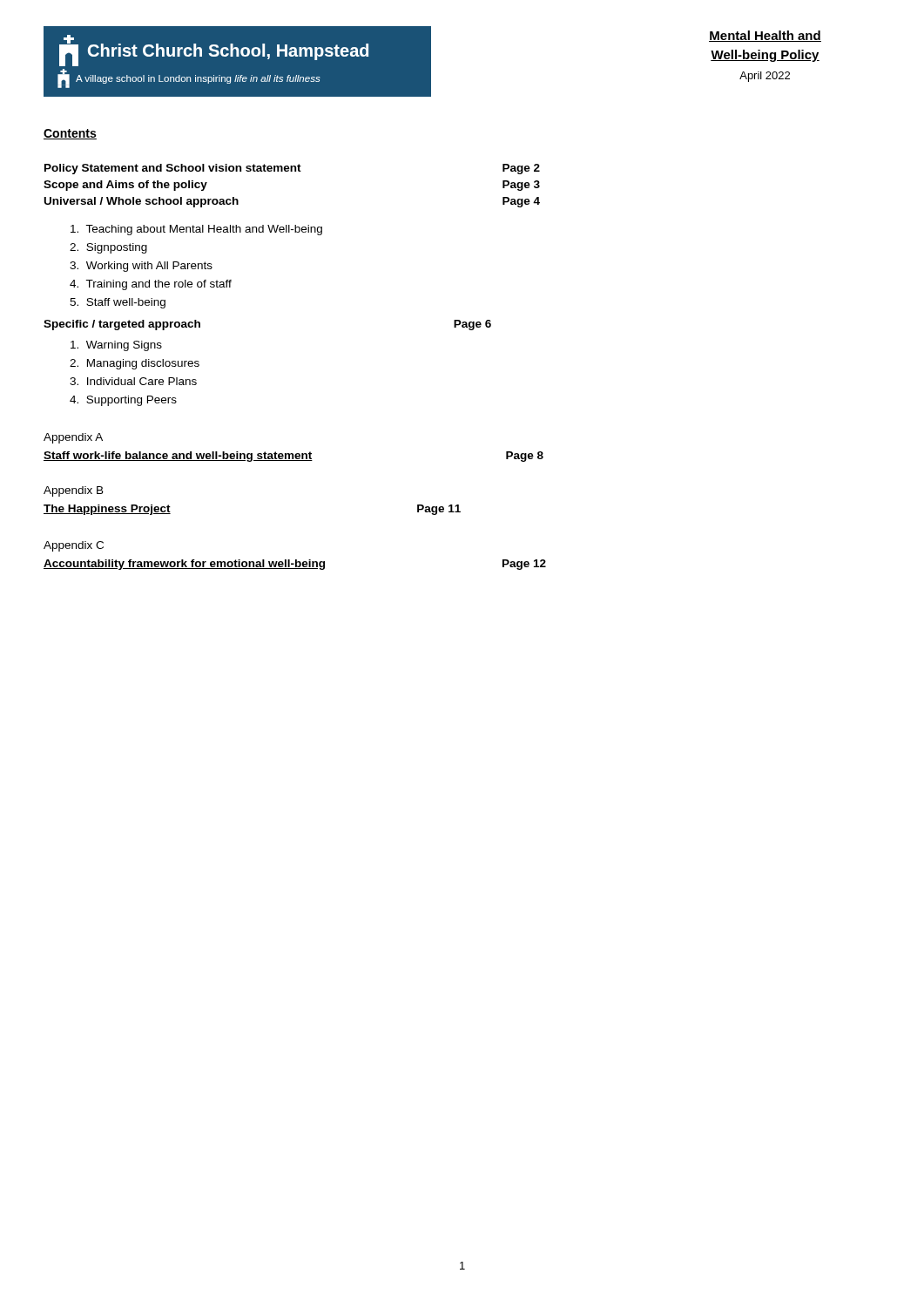924x1307 pixels.
Task: Click on the text containing "Appendix C"
Action: [x=74, y=545]
